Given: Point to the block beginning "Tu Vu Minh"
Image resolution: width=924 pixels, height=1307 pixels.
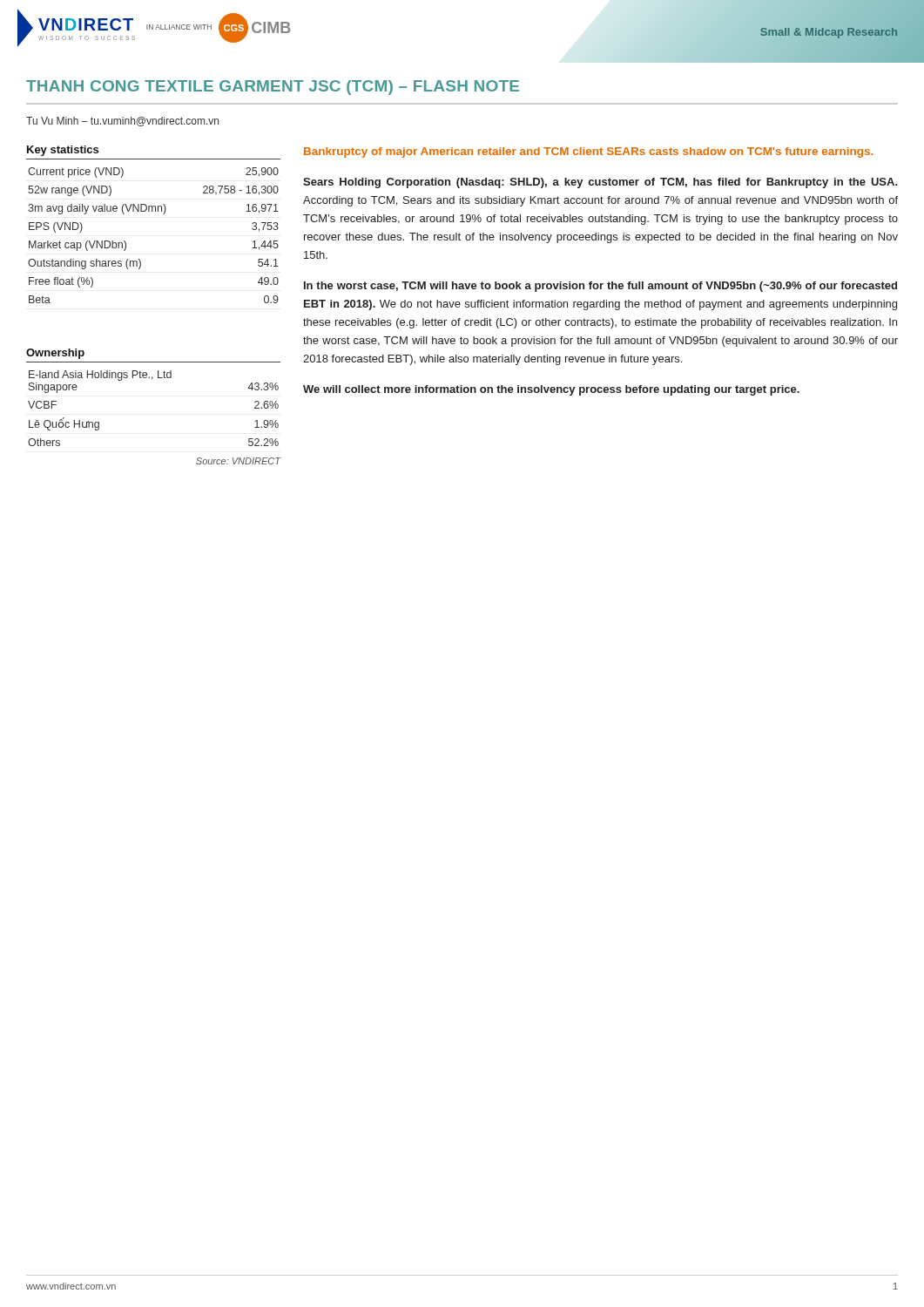Looking at the screenshot, I should pos(123,121).
